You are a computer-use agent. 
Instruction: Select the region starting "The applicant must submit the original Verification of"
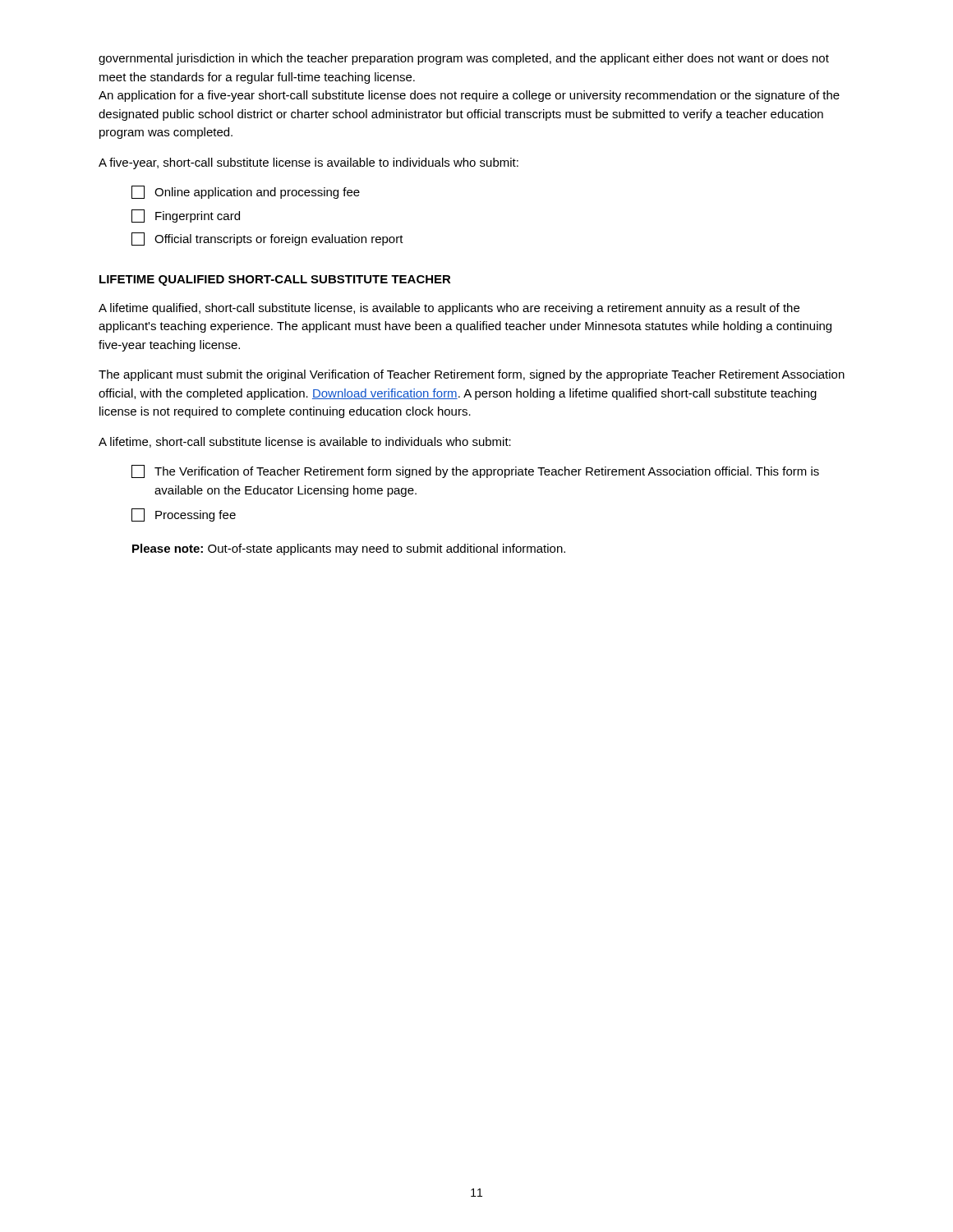tap(472, 393)
